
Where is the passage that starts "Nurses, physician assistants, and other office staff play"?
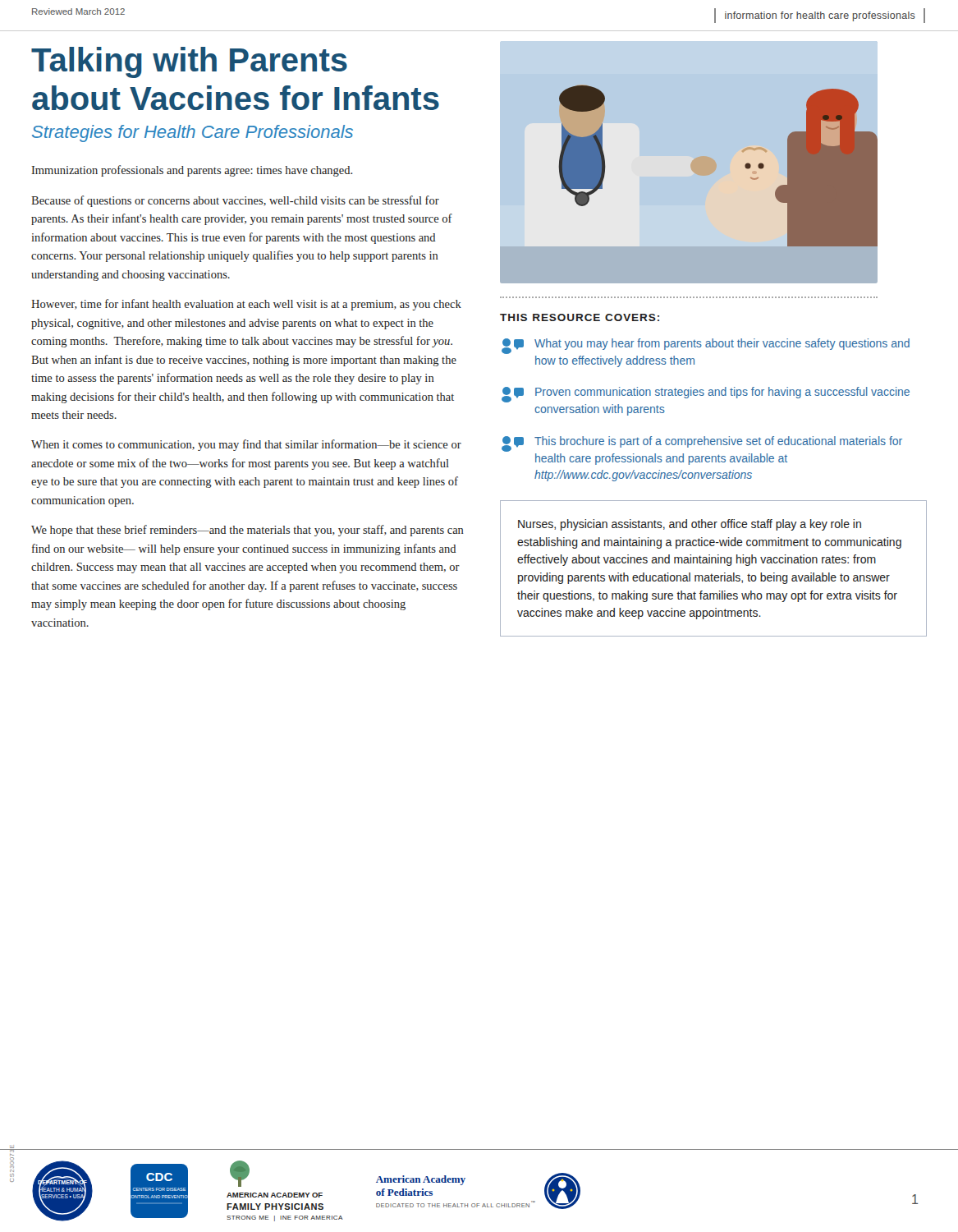pyautogui.click(x=709, y=569)
